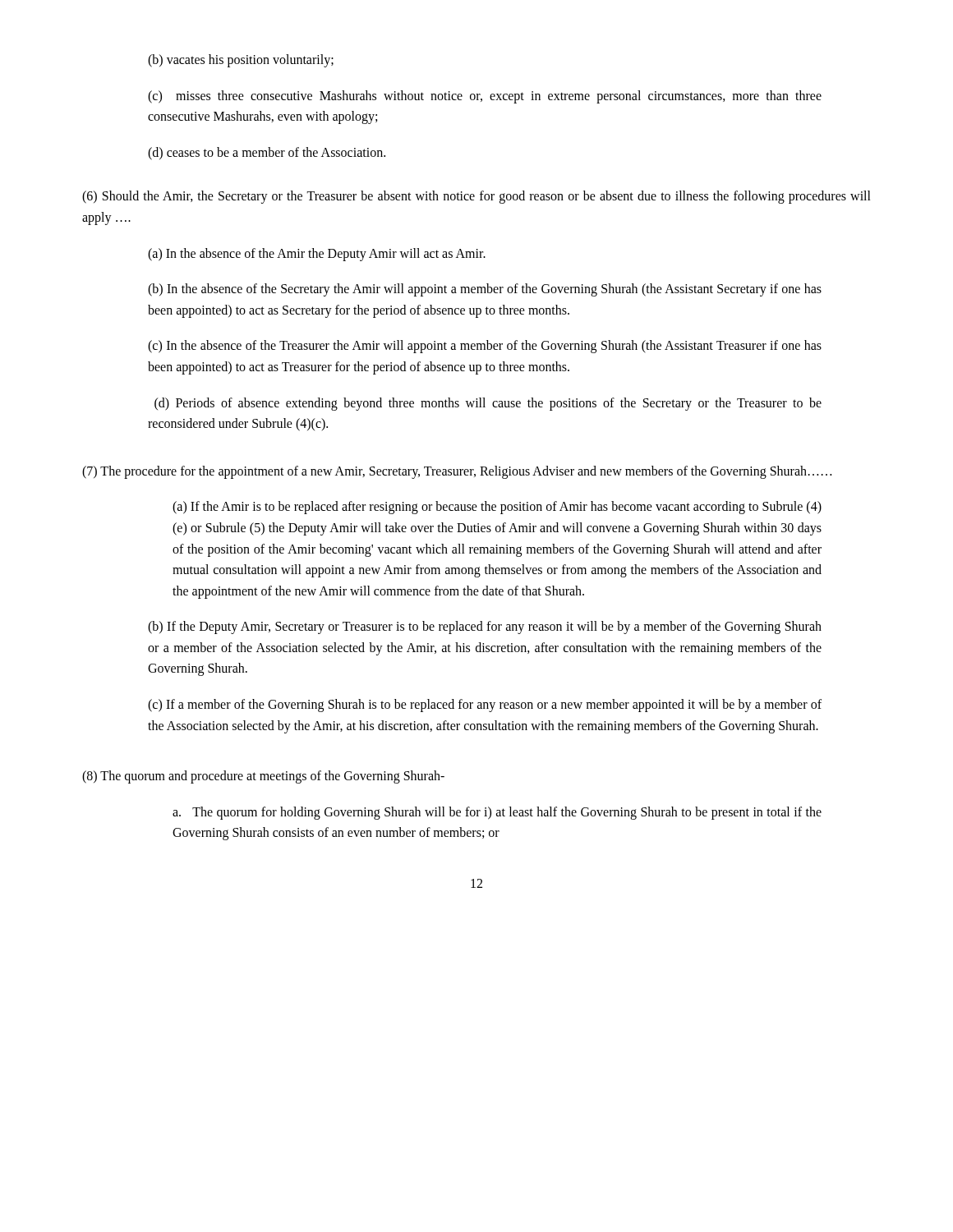Point to the element starting "(a) If the Amir"

[x=497, y=549]
